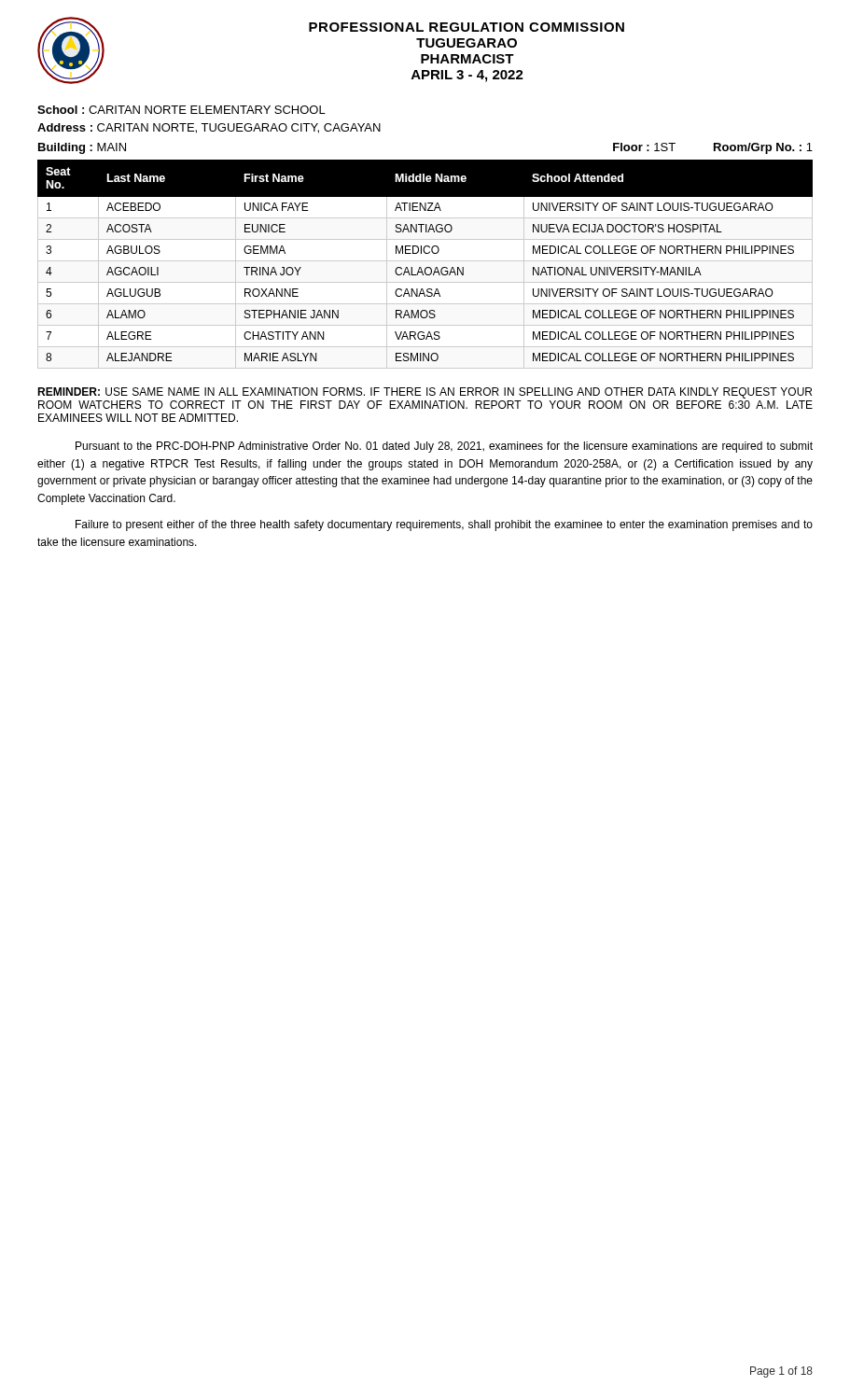
Task: Find the text block that reads "Pursuant to the PRC-DOH-PNP Administrative Order No."
Action: pos(425,494)
